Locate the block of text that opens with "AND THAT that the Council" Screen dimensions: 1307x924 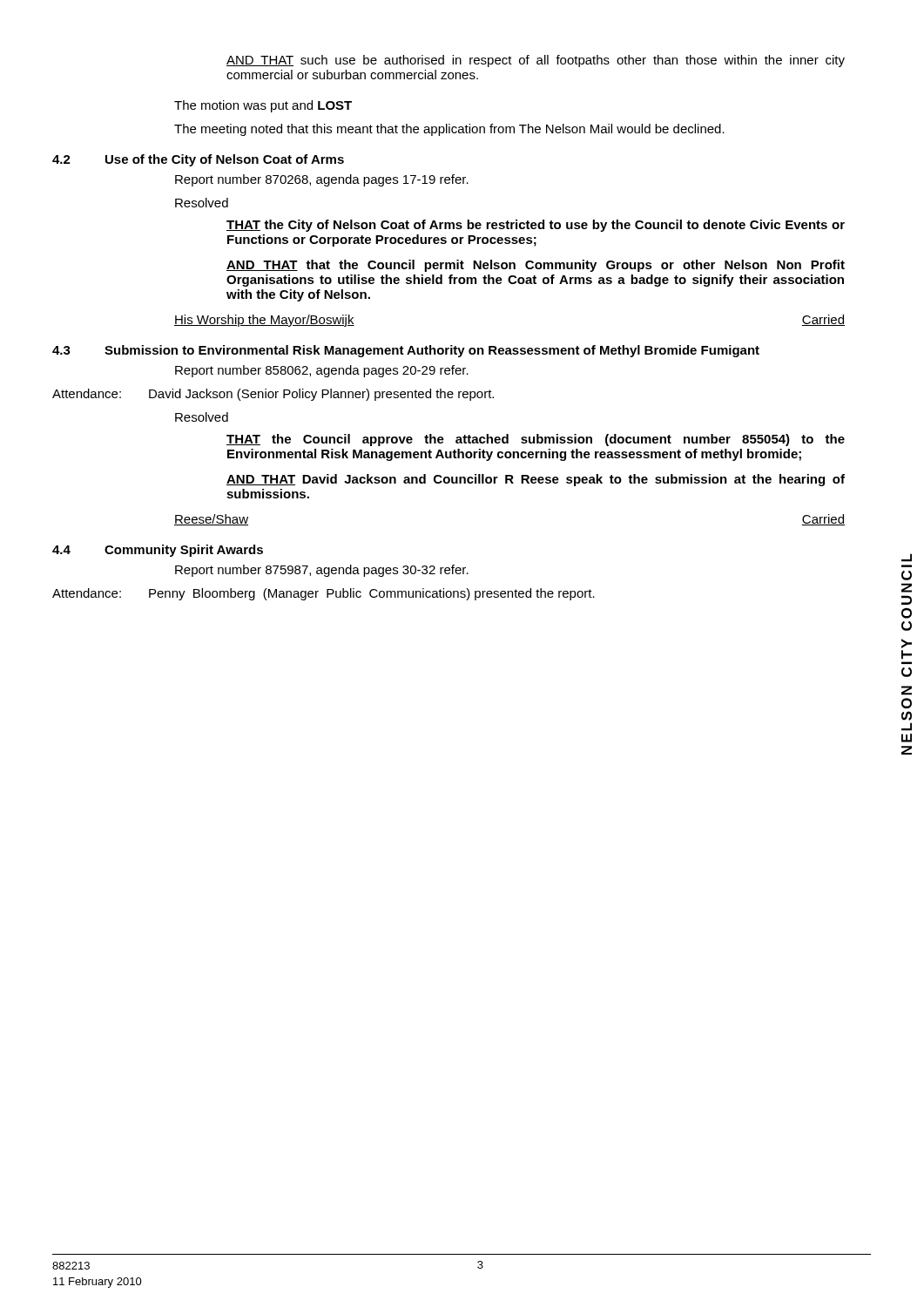[x=536, y=279]
